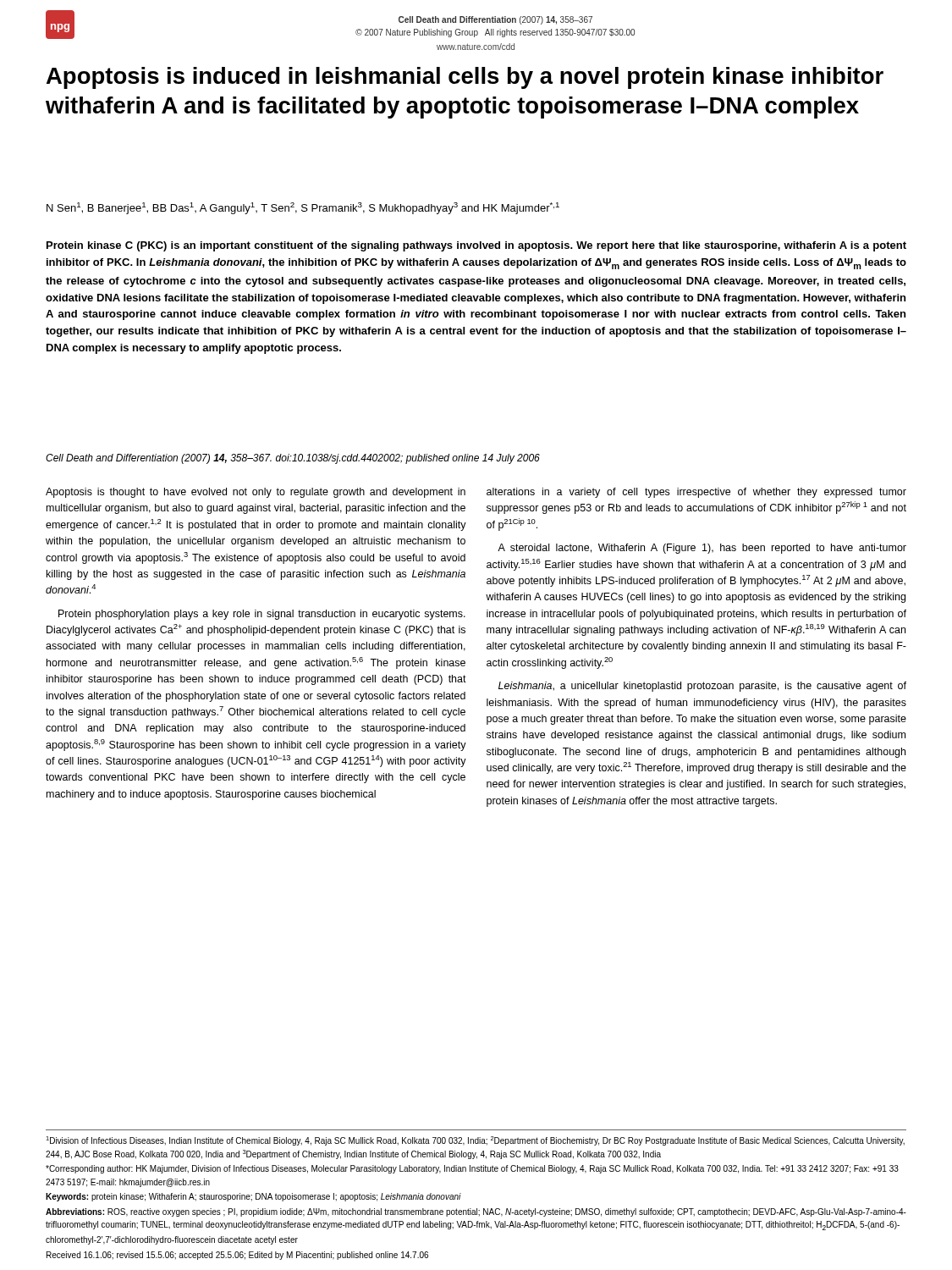The width and height of the screenshot is (952, 1270).
Task: Select the logo
Action: pyautogui.click(x=60, y=26)
